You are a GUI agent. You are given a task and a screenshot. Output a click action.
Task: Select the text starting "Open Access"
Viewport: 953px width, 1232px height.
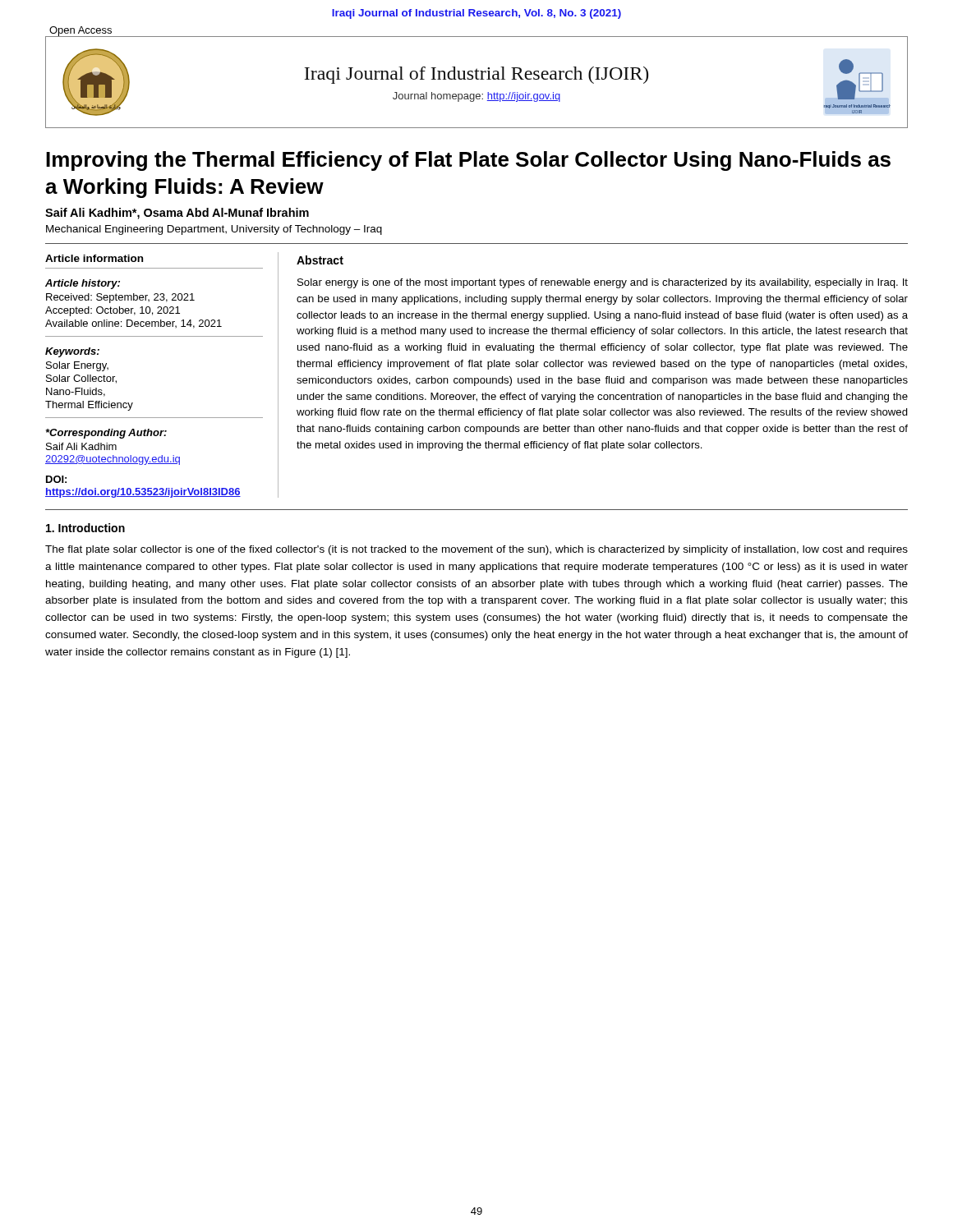[x=81, y=30]
